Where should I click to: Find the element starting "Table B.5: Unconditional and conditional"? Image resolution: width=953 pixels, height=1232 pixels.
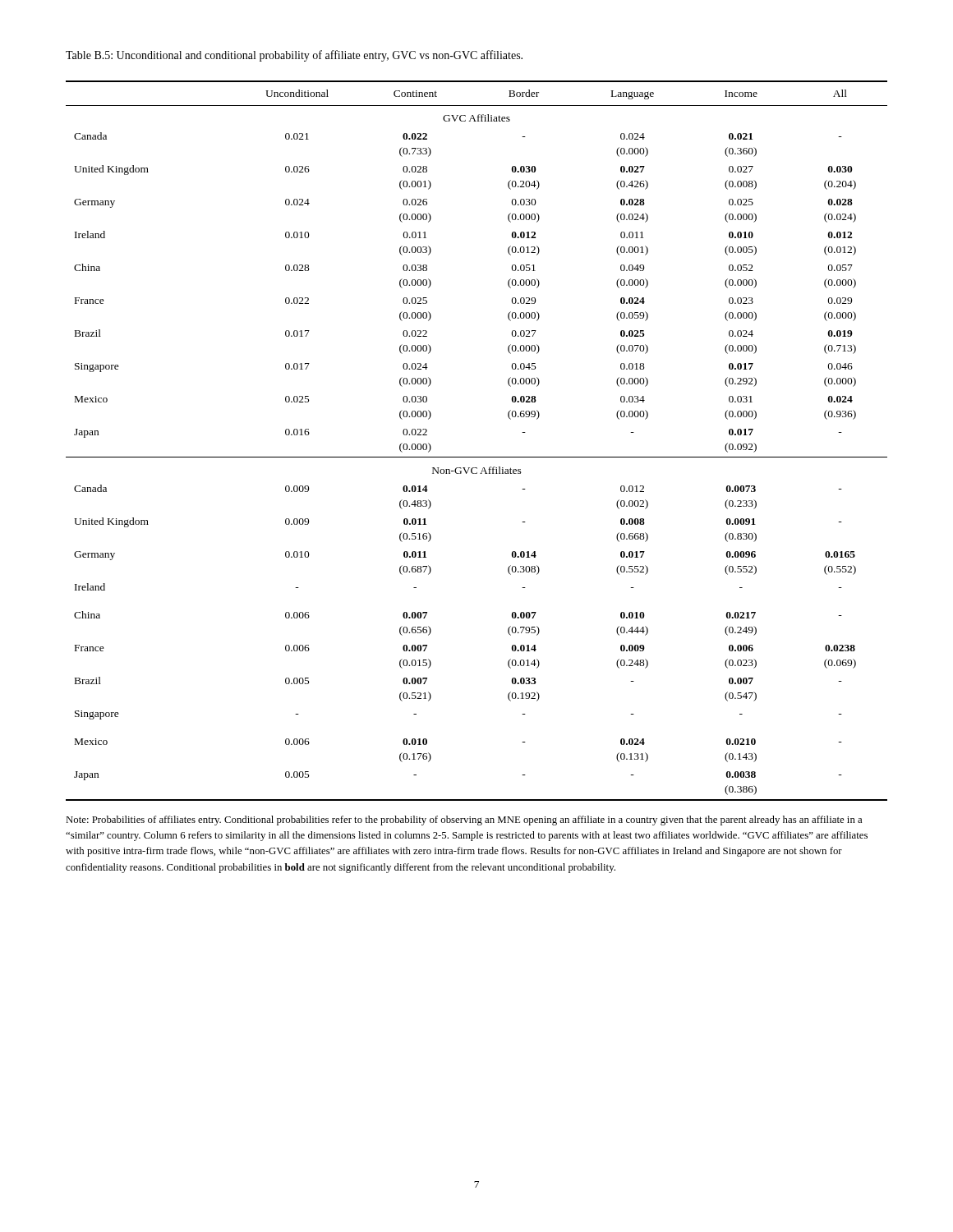coord(295,55)
